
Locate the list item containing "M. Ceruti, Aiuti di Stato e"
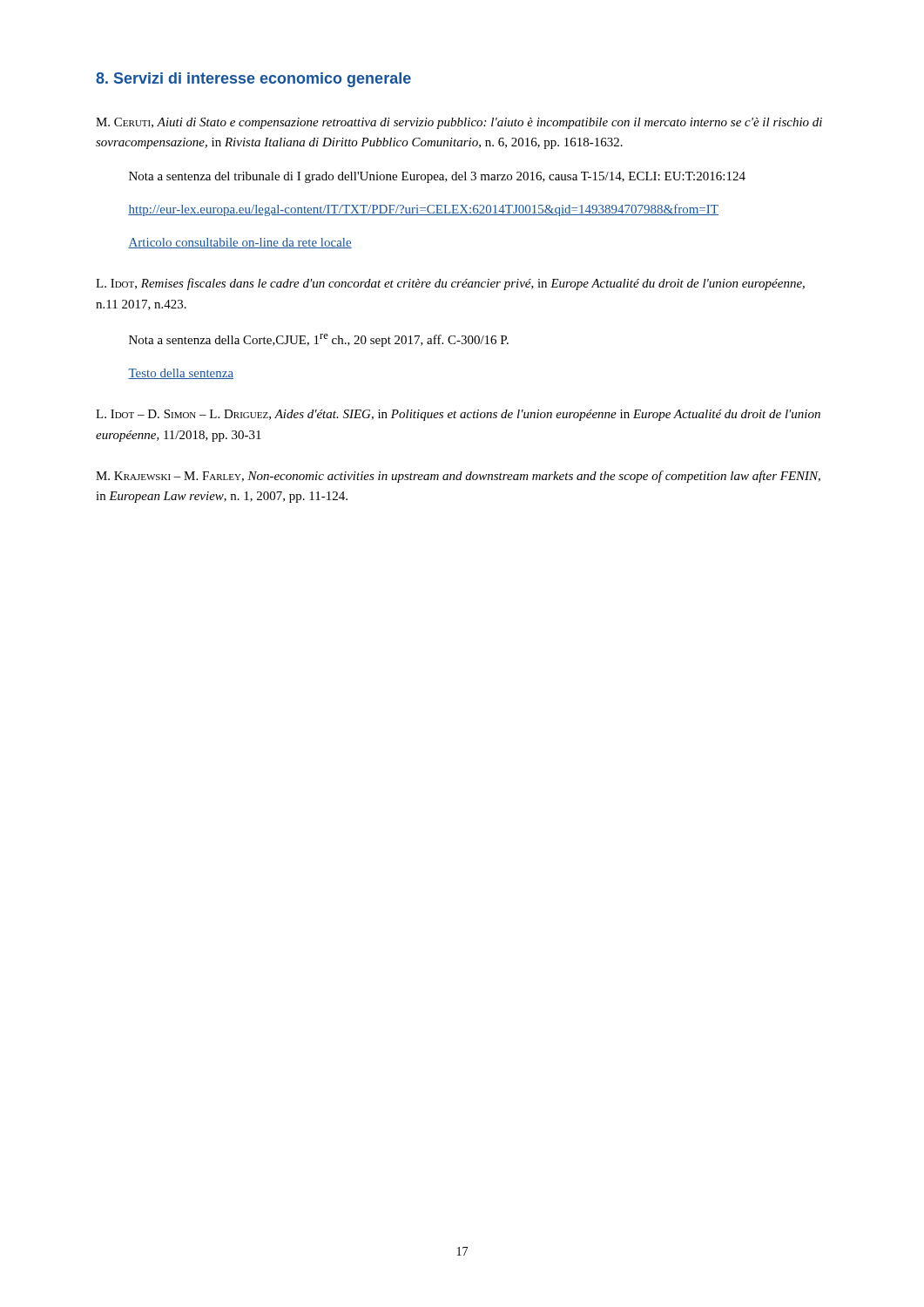point(462,183)
